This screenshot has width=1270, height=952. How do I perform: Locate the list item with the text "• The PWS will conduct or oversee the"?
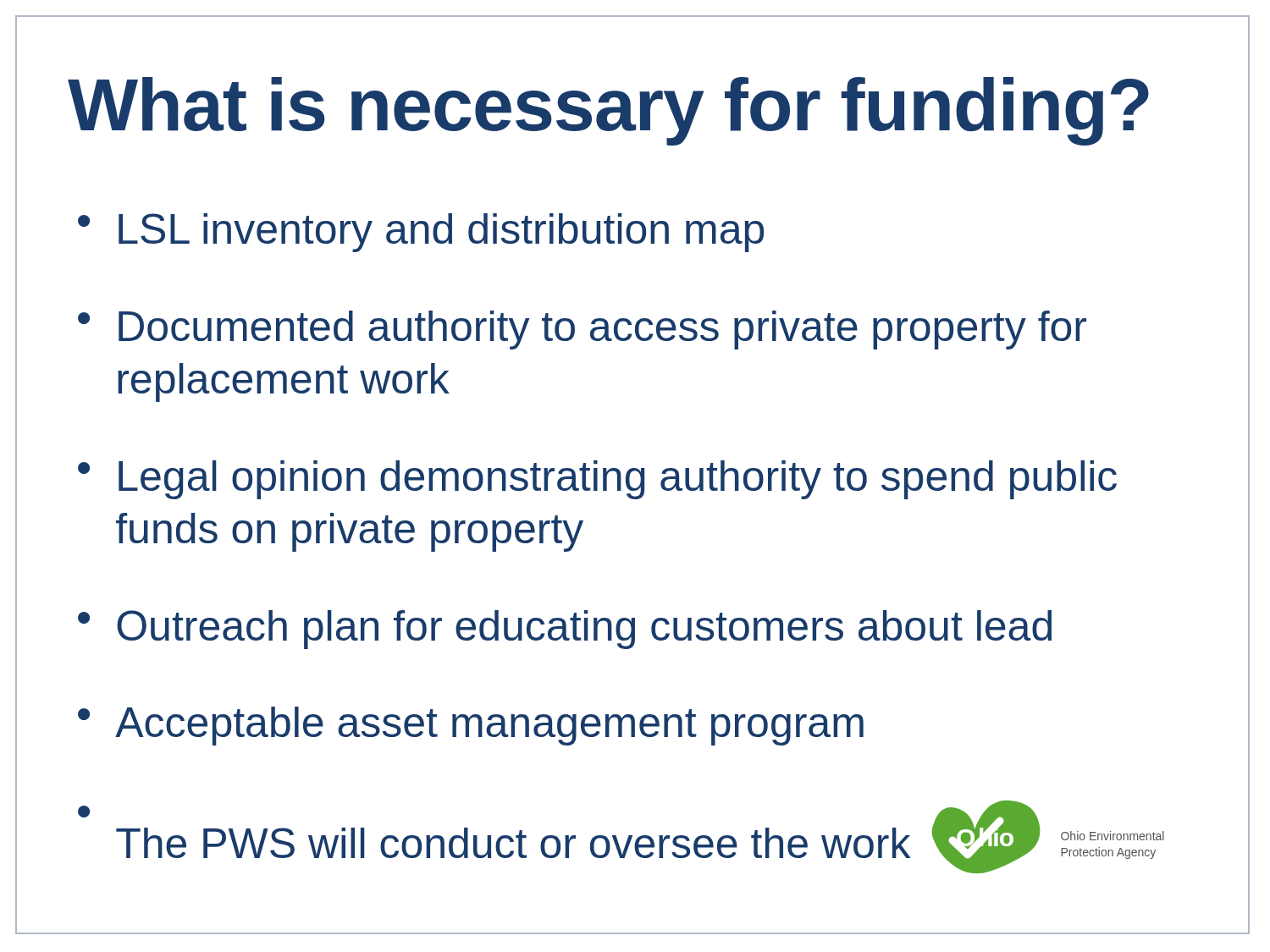coord(620,844)
